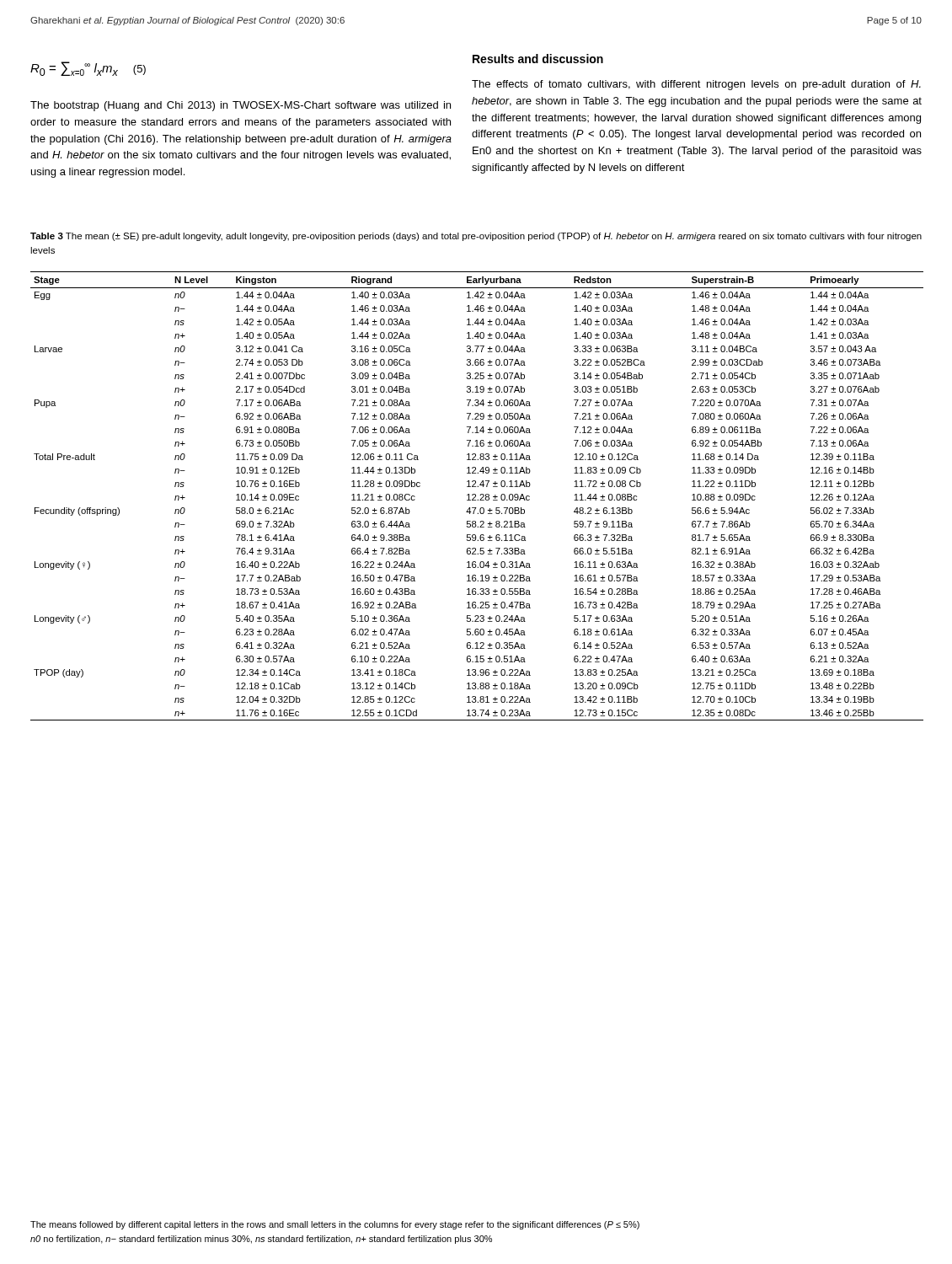952x1264 pixels.
Task: Find "R0 = ∑x=0∞ lxmx (5)" on this page
Action: [88, 69]
